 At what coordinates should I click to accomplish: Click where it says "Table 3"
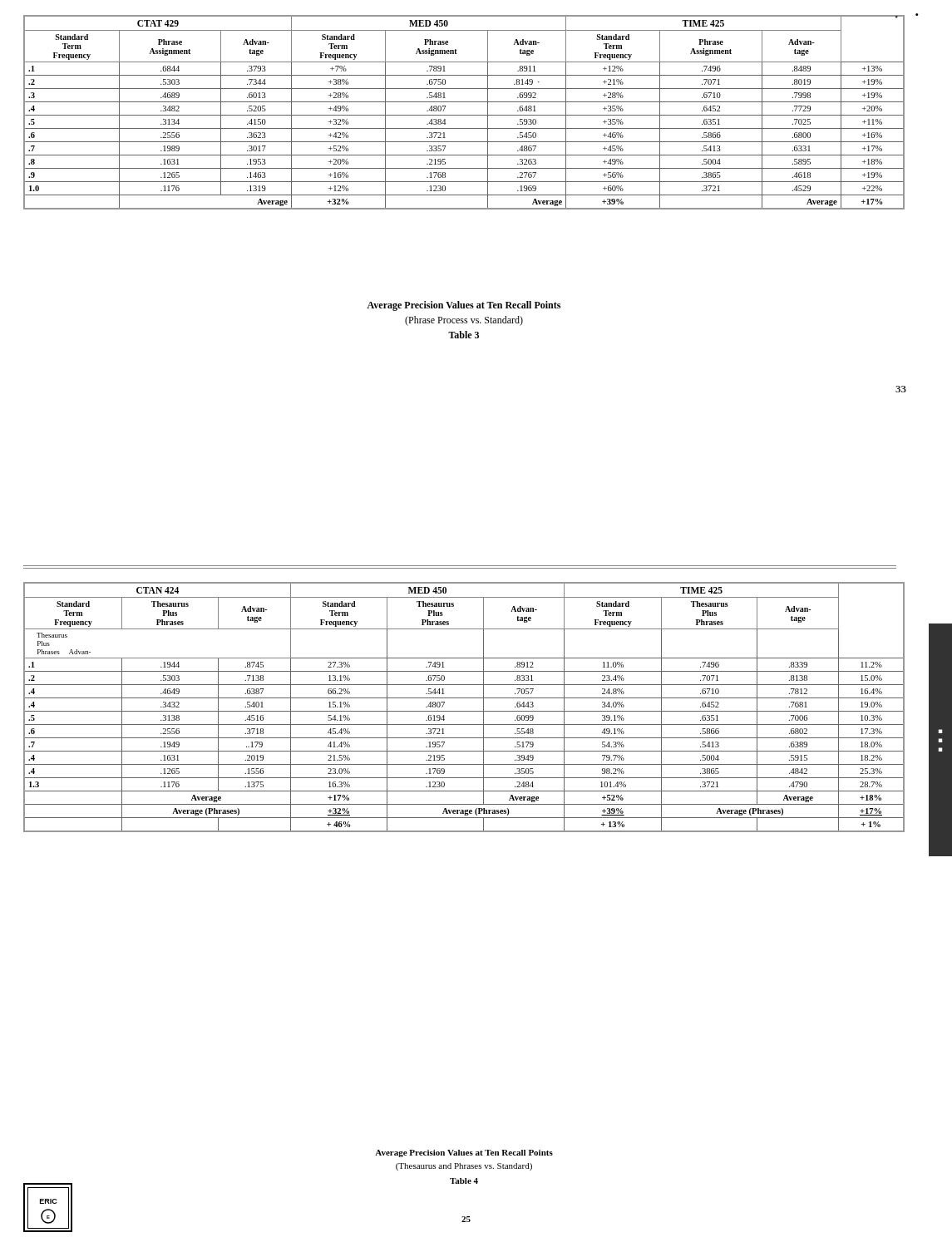coord(464,335)
